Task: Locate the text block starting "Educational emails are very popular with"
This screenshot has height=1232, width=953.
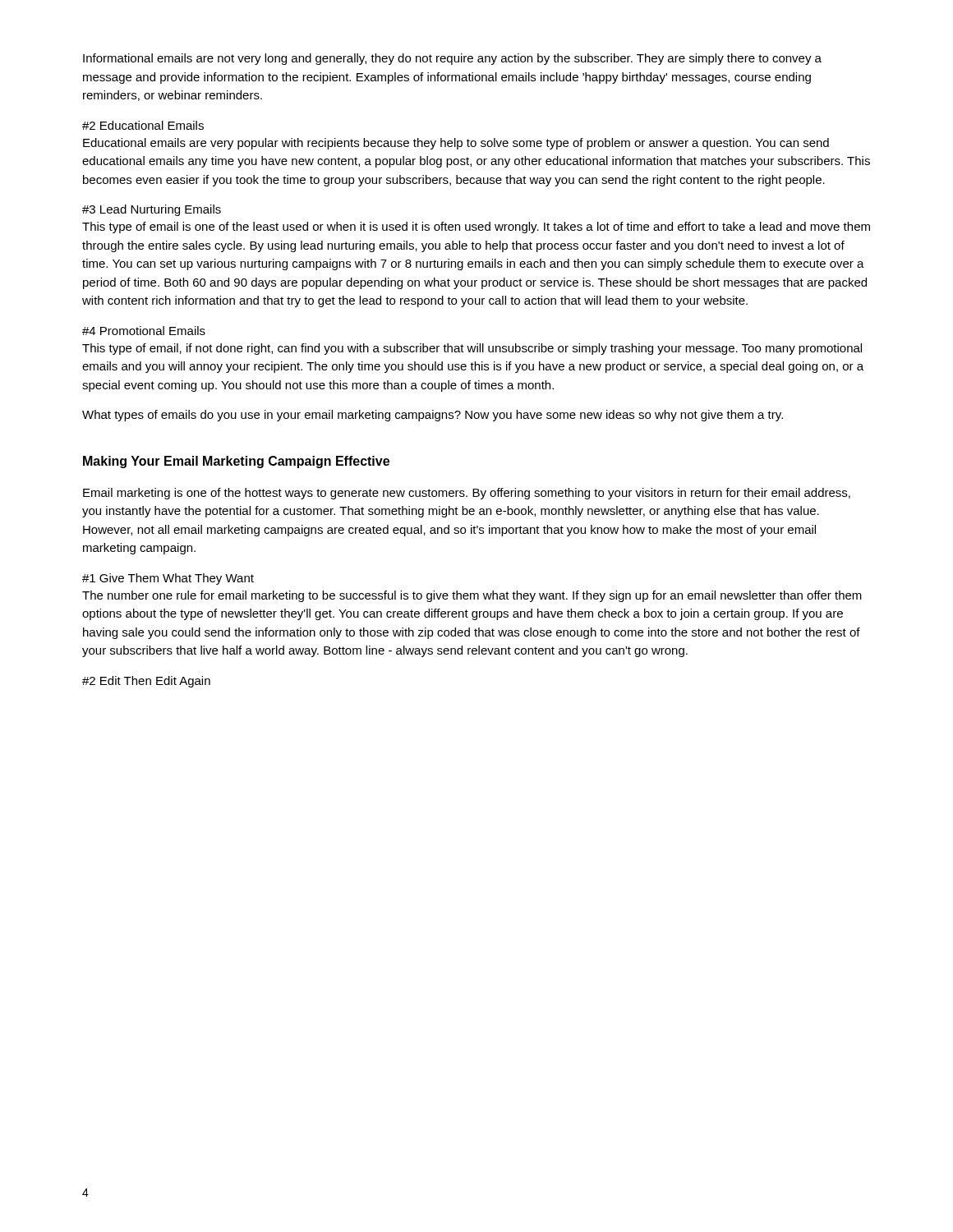Action: (x=476, y=161)
